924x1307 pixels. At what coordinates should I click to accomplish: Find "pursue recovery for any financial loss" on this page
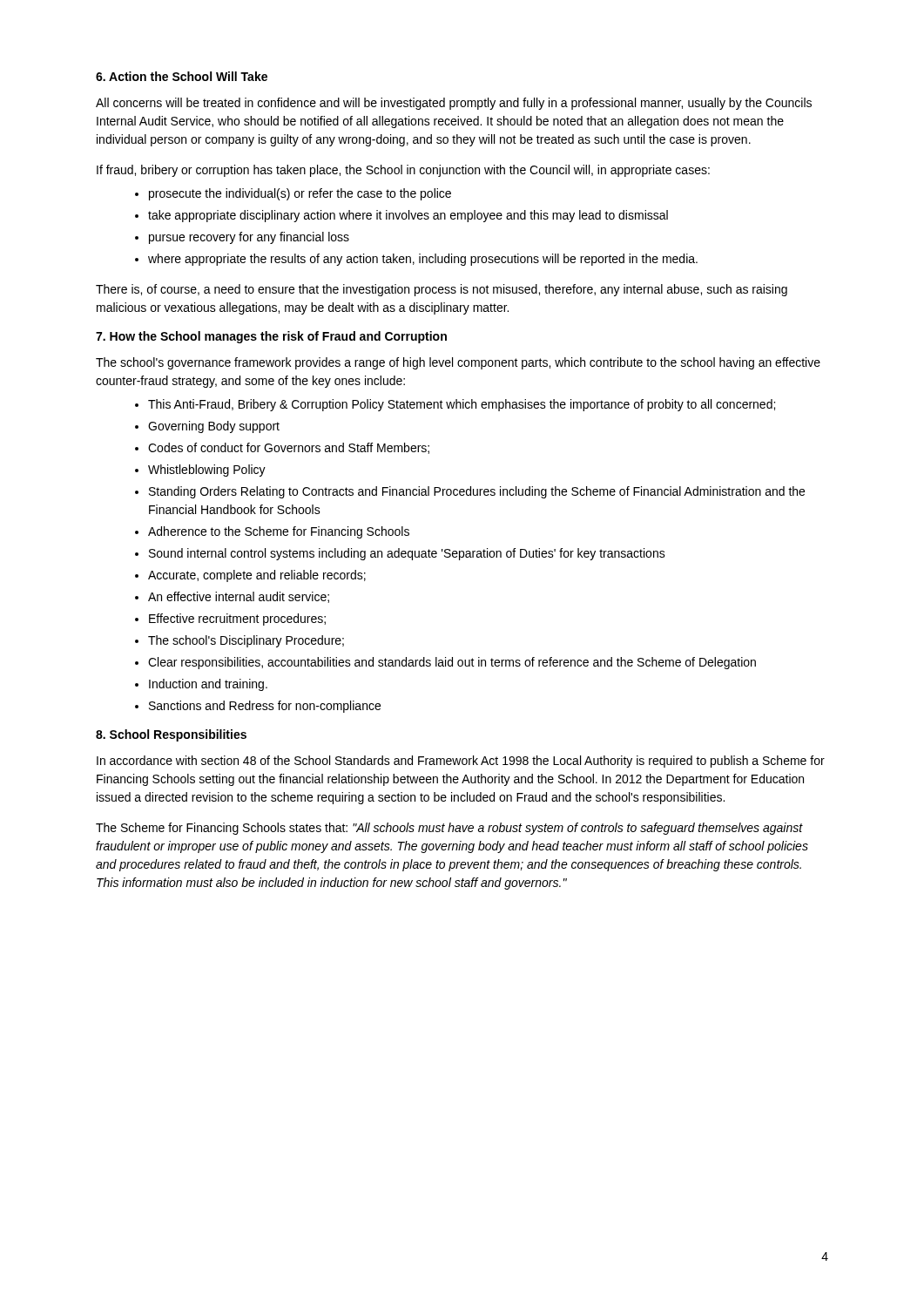click(x=249, y=237)
